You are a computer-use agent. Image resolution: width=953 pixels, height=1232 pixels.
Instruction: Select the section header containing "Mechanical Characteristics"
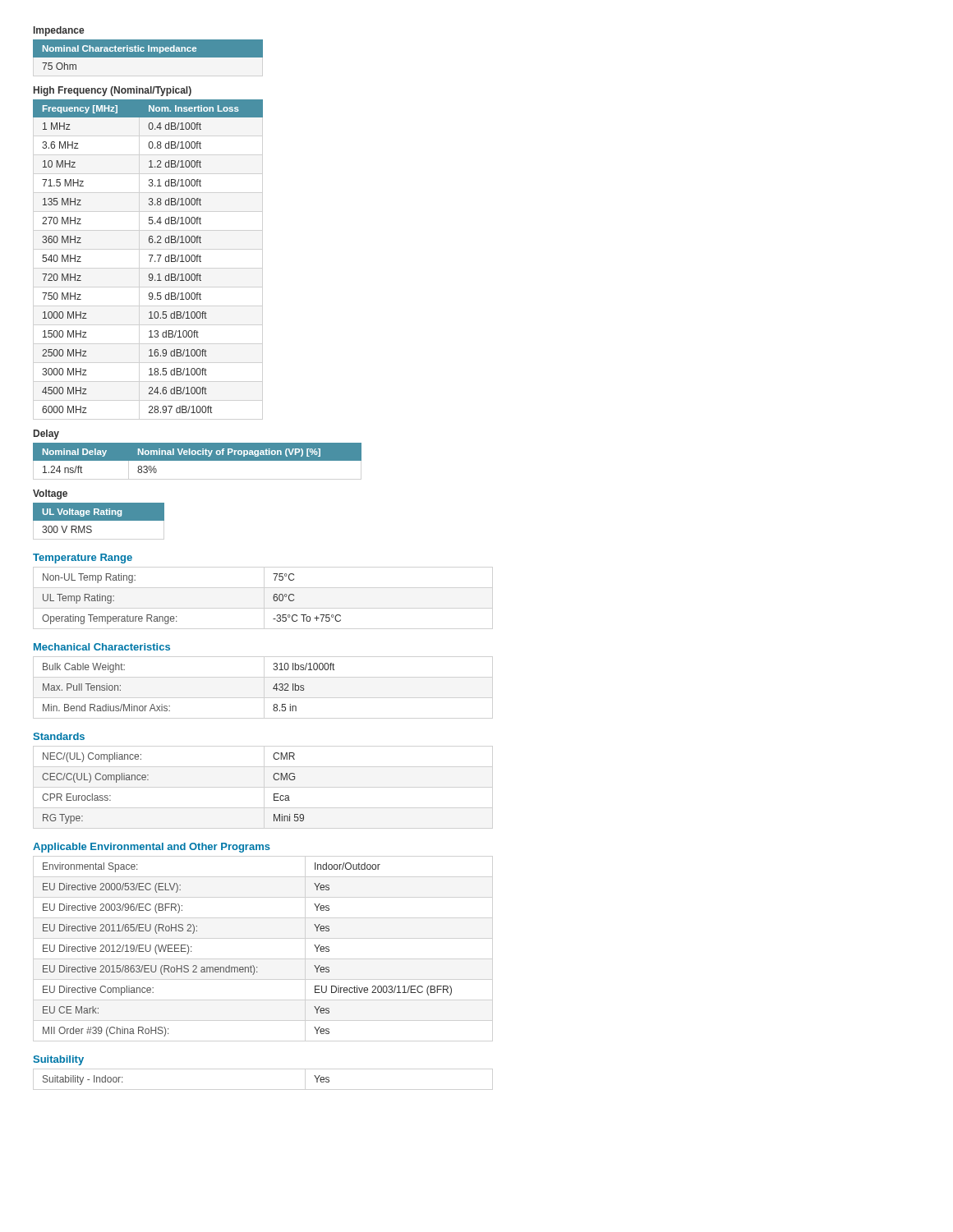[102, 647]
